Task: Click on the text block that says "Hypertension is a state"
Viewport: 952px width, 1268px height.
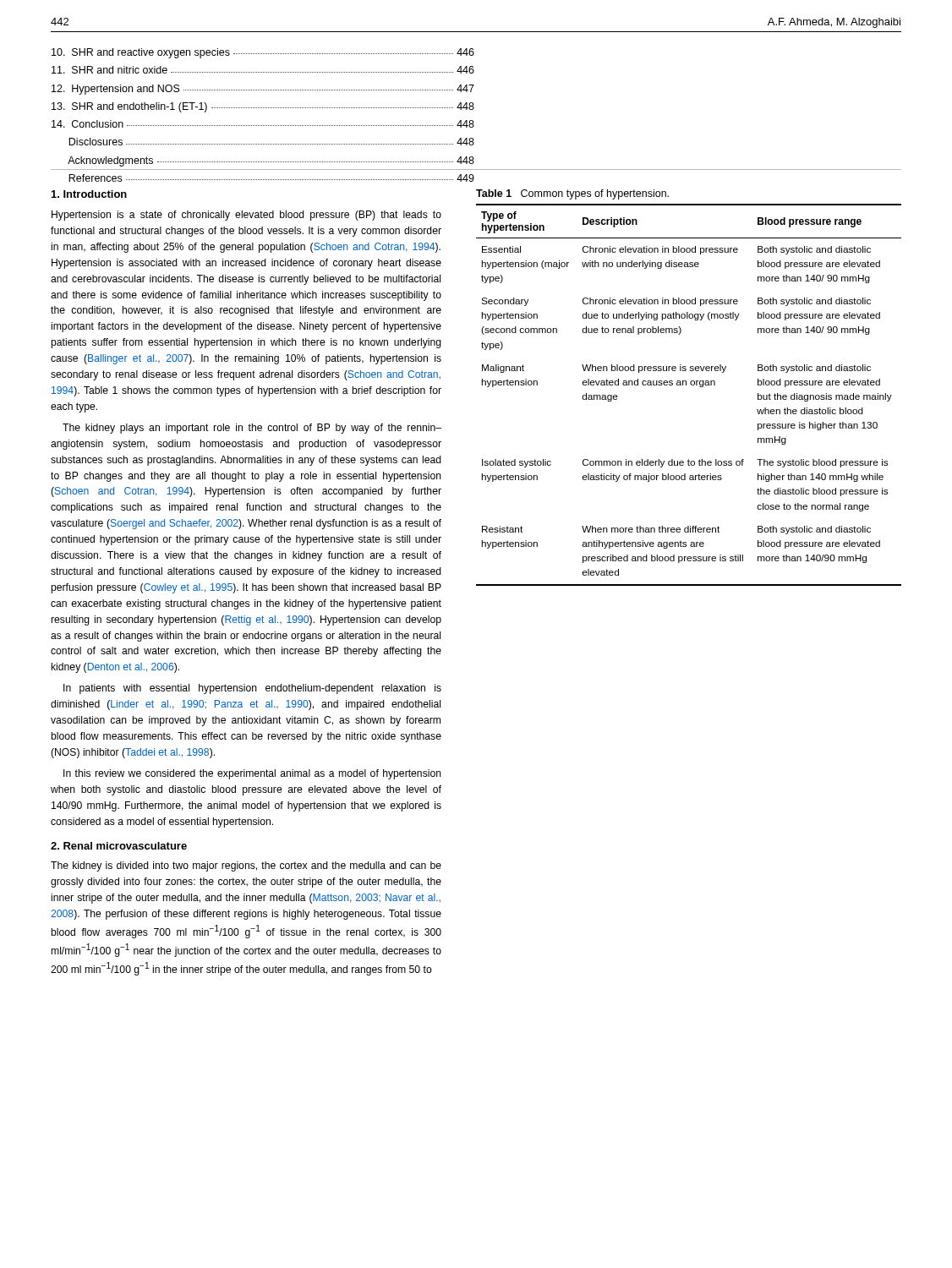Action: click(246, 518)
